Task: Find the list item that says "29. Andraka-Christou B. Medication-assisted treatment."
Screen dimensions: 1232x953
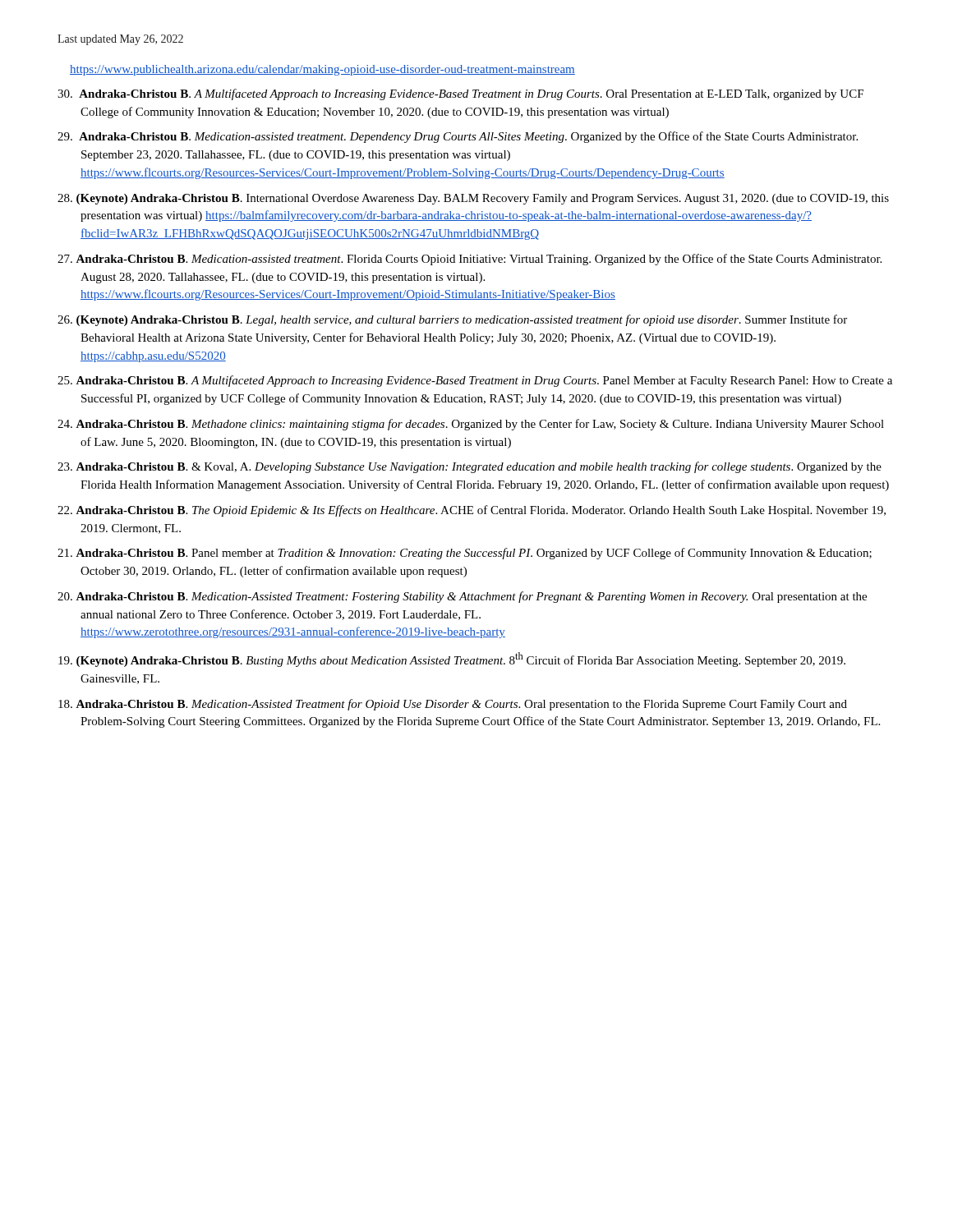Action: [x=470, y=154]
